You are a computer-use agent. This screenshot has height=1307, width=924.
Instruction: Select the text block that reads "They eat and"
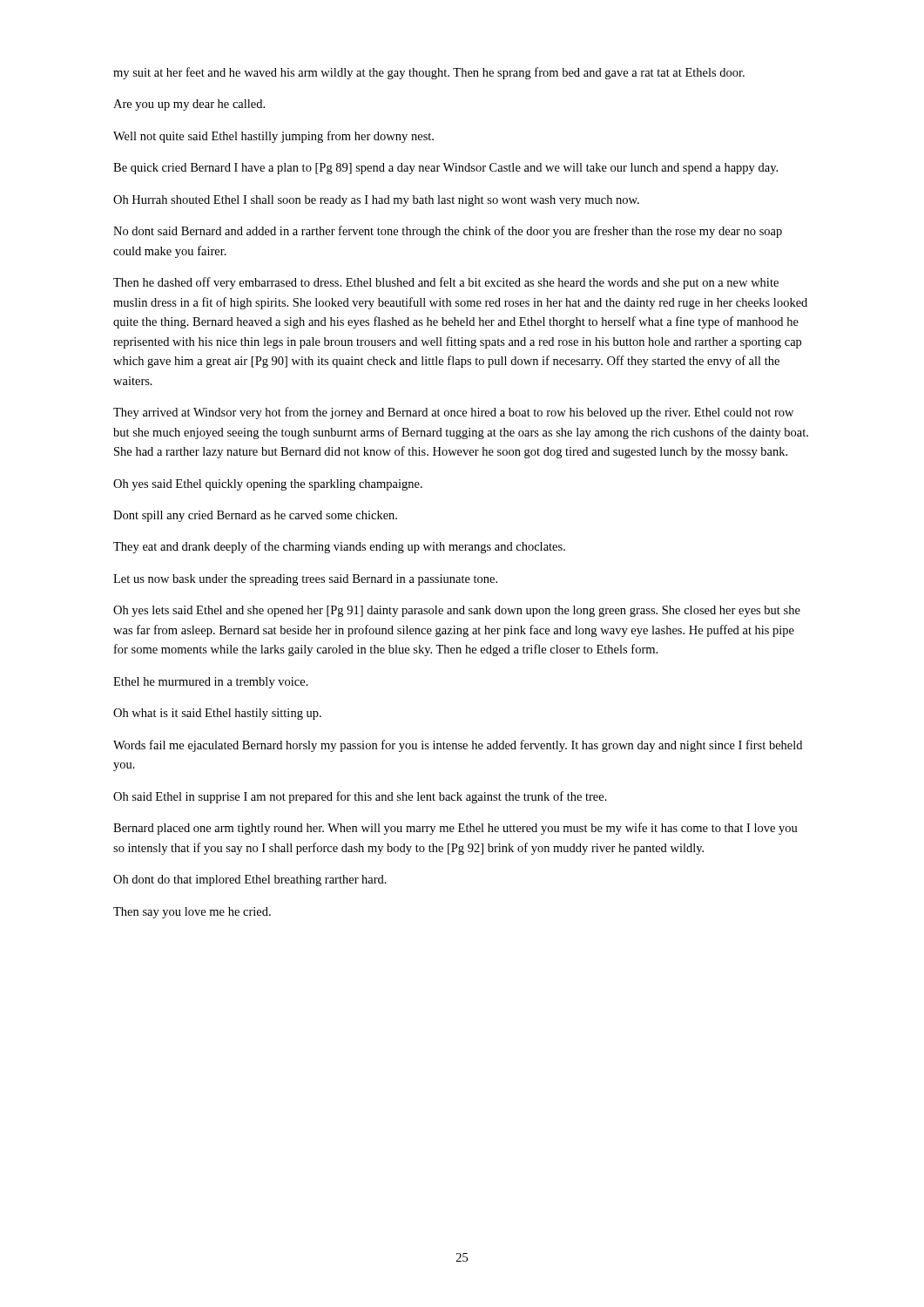tap(340, 547)
